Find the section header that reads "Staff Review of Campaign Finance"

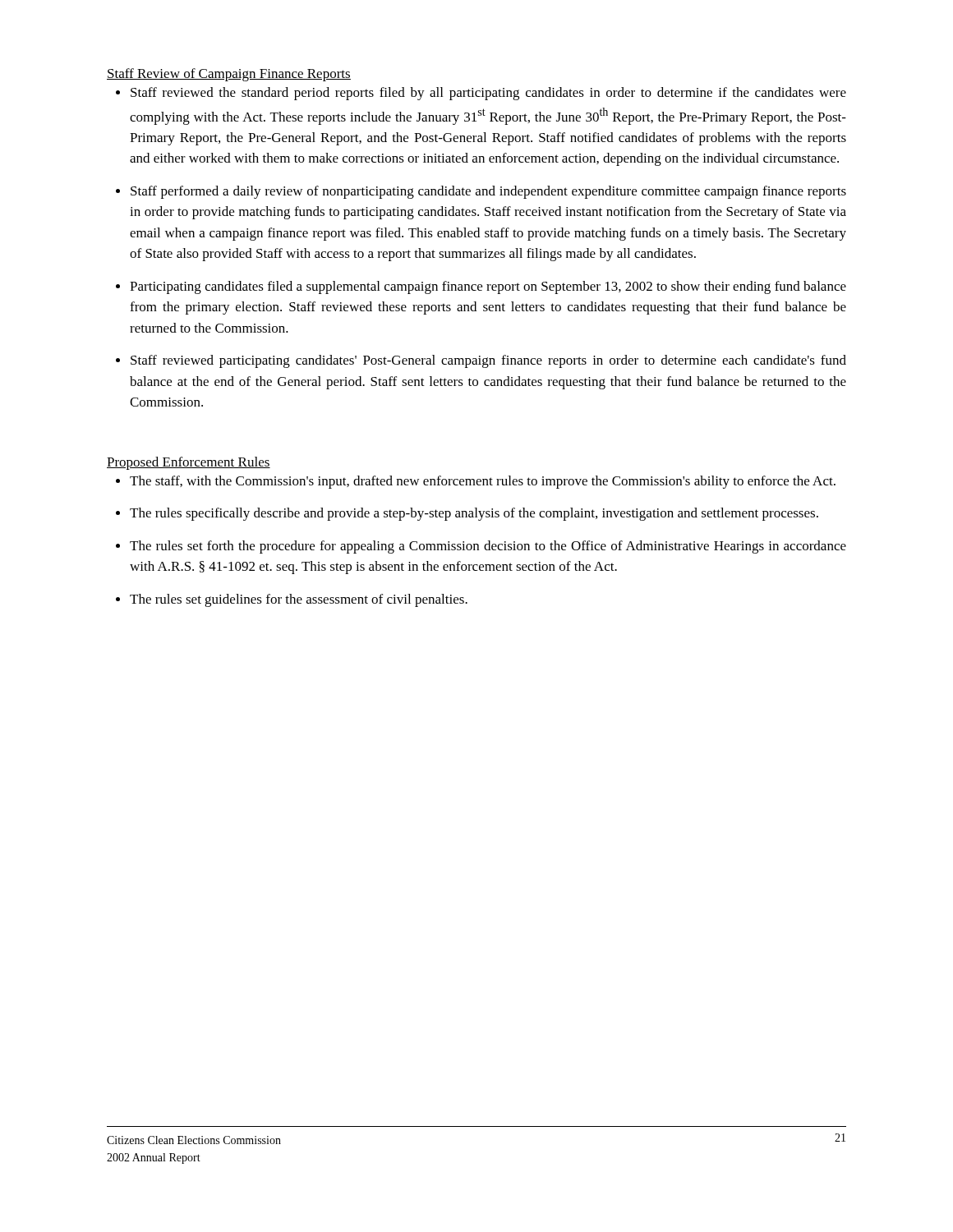(229, 73)
